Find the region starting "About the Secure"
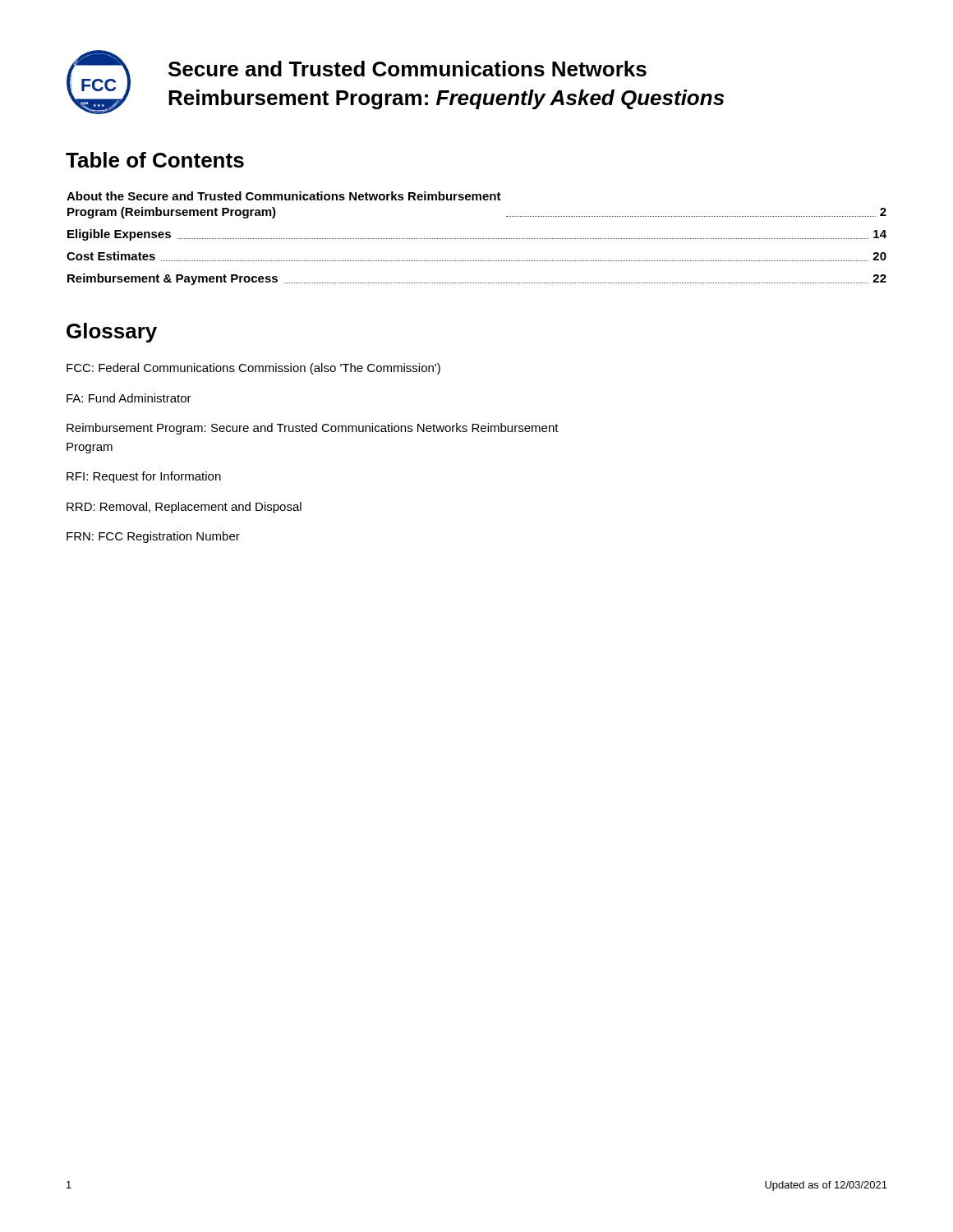Image resolution: width=953 pixels, height=1232 pixels. point(476,204)
